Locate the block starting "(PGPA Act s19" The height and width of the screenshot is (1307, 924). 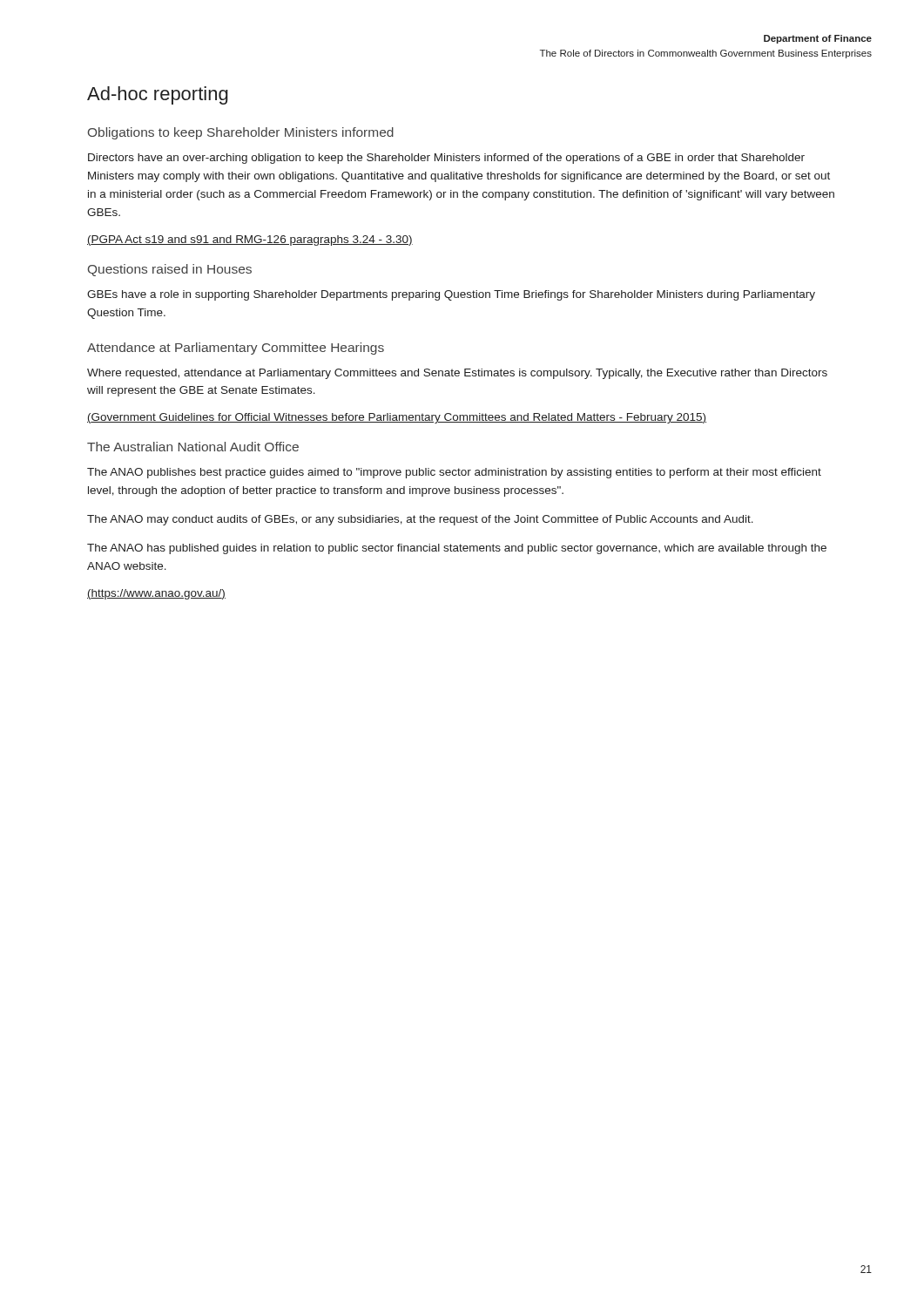250,239
